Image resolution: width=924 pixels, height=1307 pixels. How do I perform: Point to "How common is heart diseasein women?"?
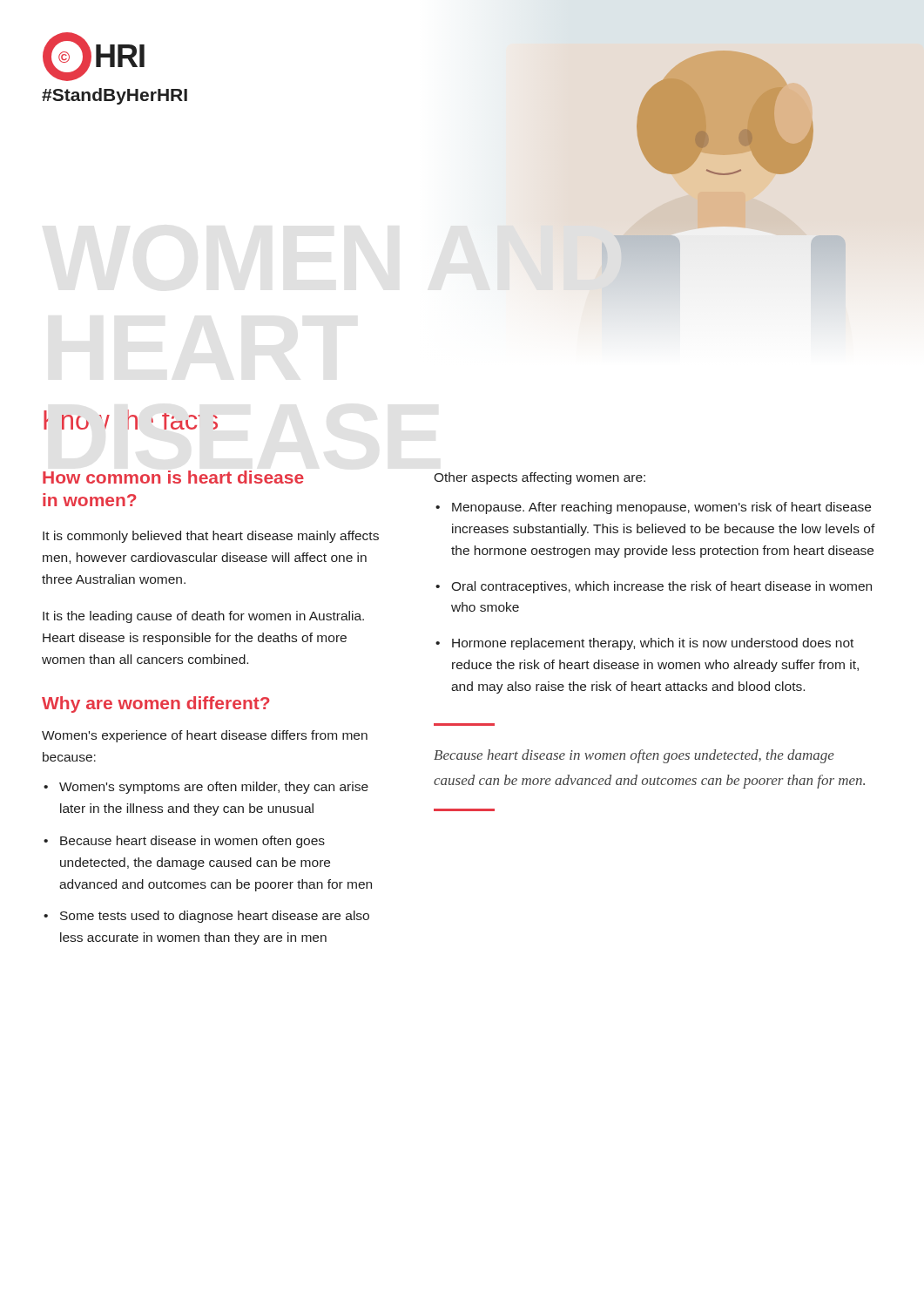173,488
